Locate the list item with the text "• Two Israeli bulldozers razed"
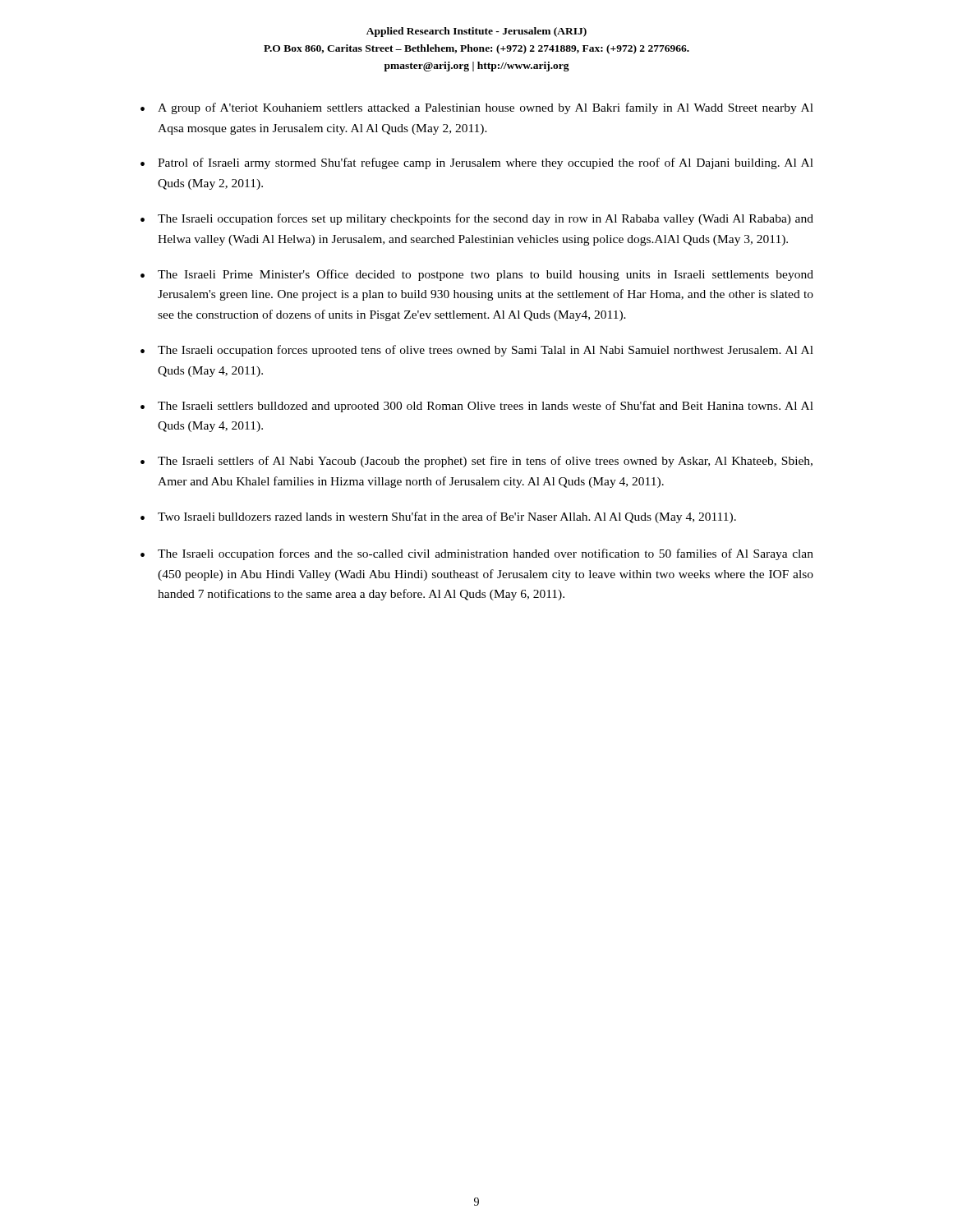 [476, 518]
